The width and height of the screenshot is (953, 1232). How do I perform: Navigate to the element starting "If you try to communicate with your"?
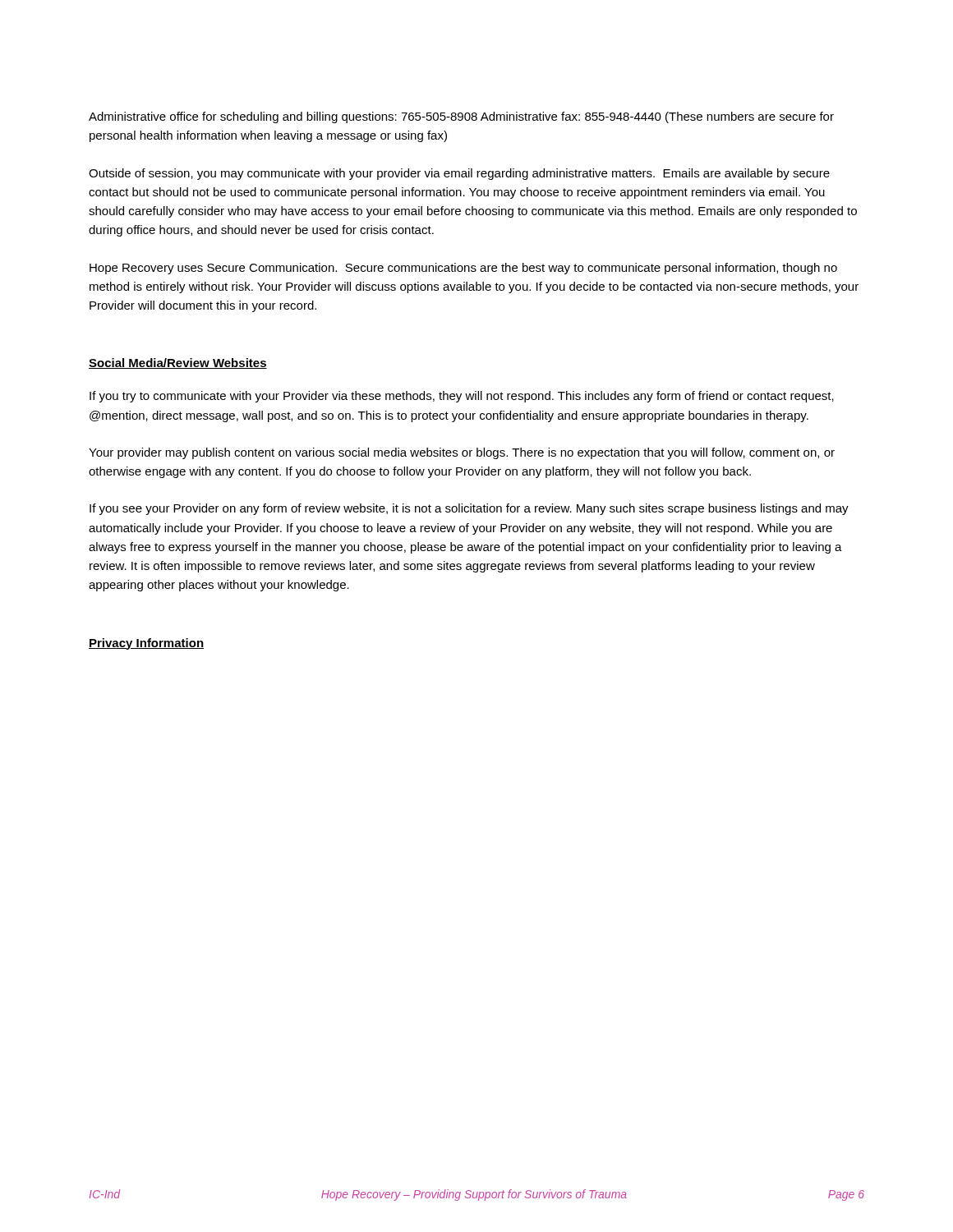pos(462,405)
